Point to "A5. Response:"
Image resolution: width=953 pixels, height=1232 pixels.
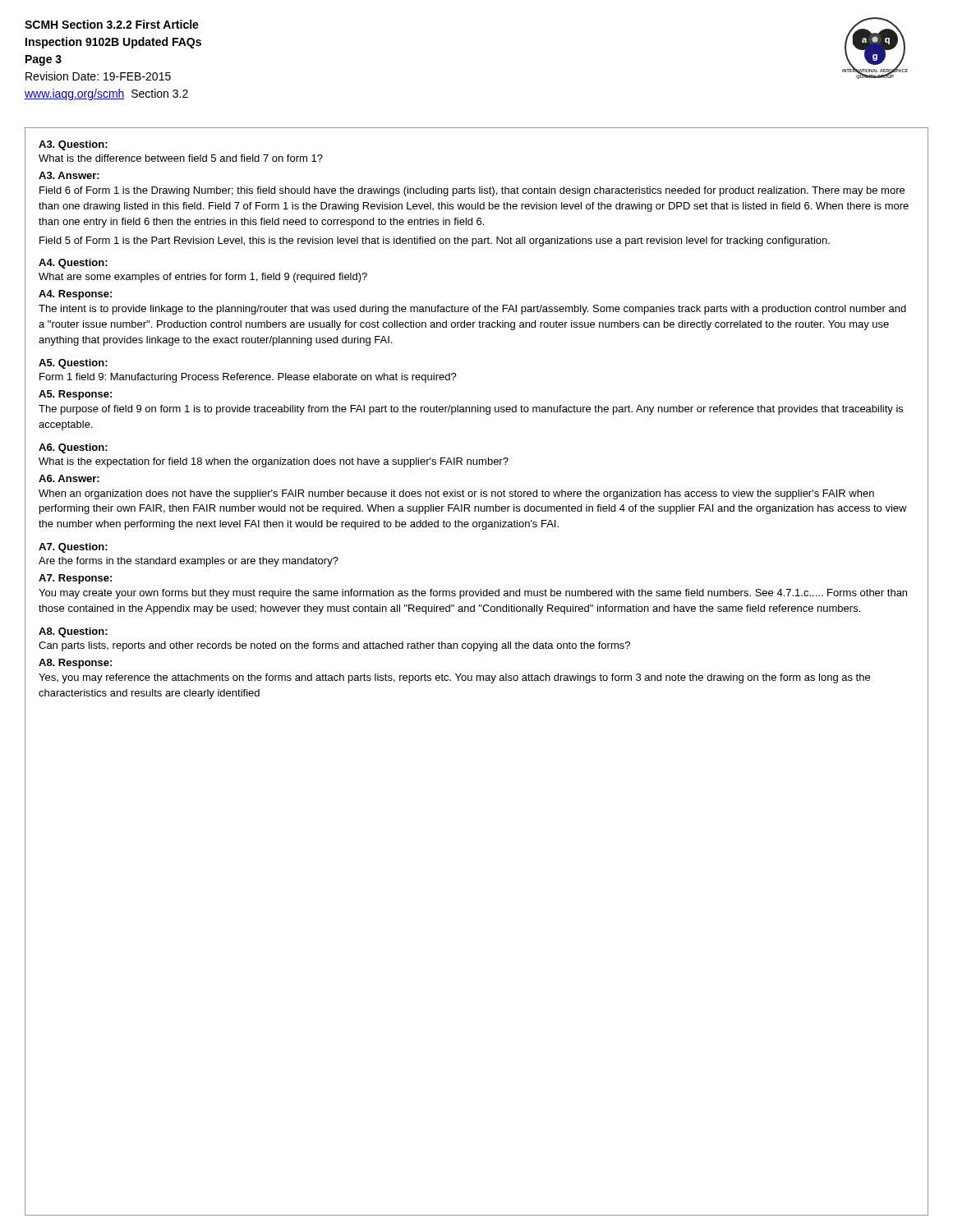click(x=76, y=394)
